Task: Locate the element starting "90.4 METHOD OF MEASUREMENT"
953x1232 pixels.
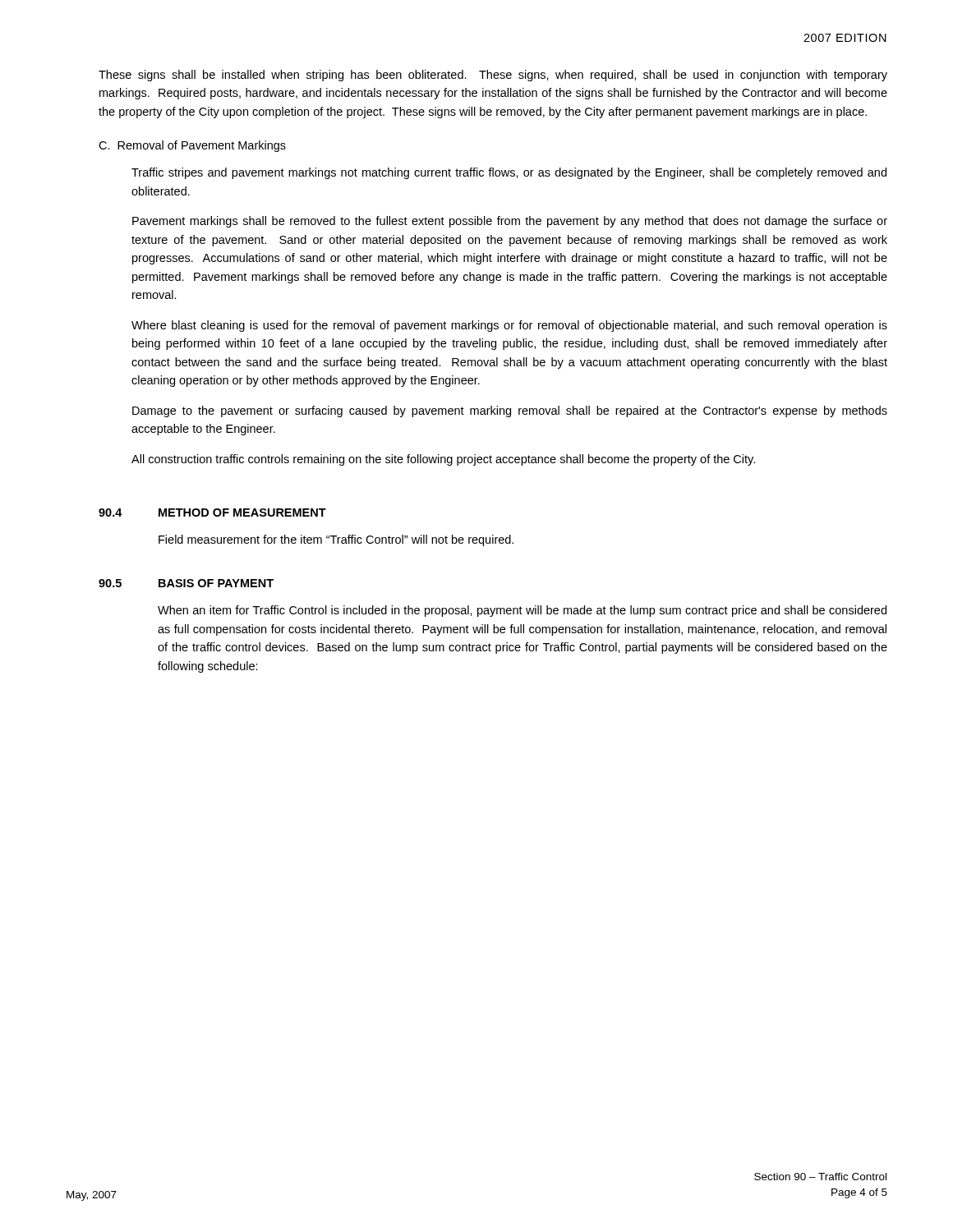Action: point(212,512)
